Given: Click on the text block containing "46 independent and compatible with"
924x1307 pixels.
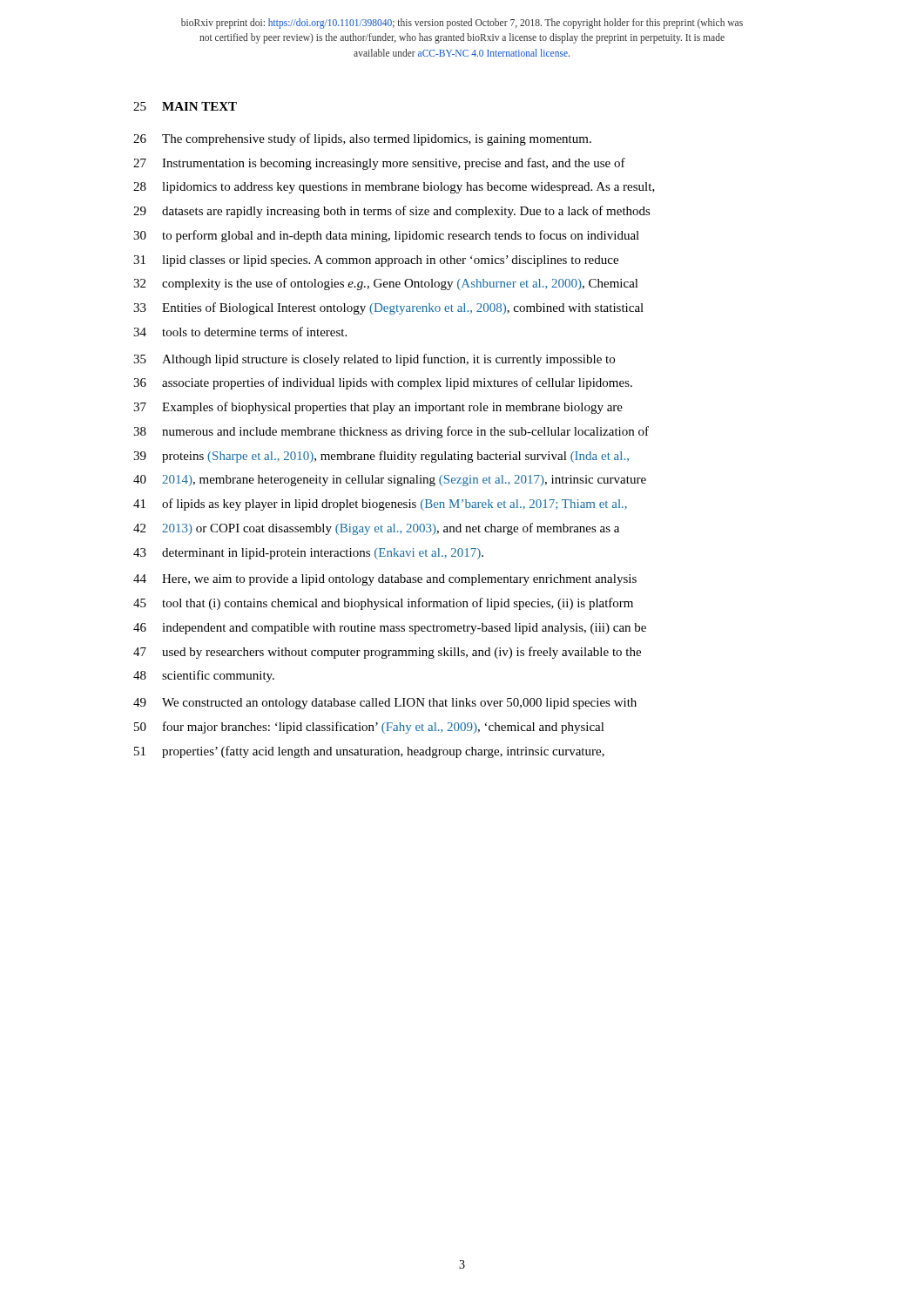Looking at the screenshot, I should click(x=380, y=627).
